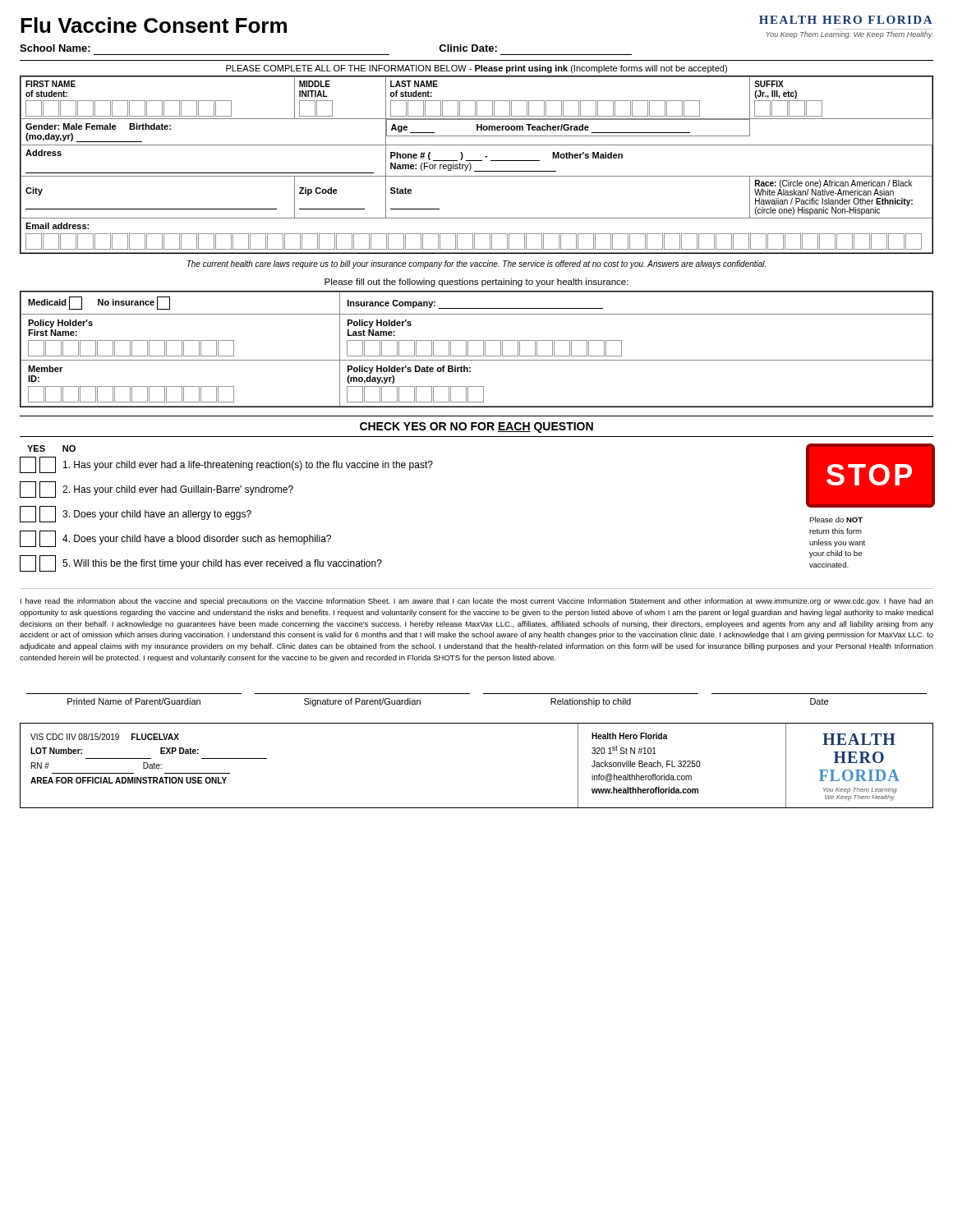This screenshot has width=953, height=1232.
Task: Point to the region starting "Flu Vaccine Consent"
Action: (x=154, y=26)
